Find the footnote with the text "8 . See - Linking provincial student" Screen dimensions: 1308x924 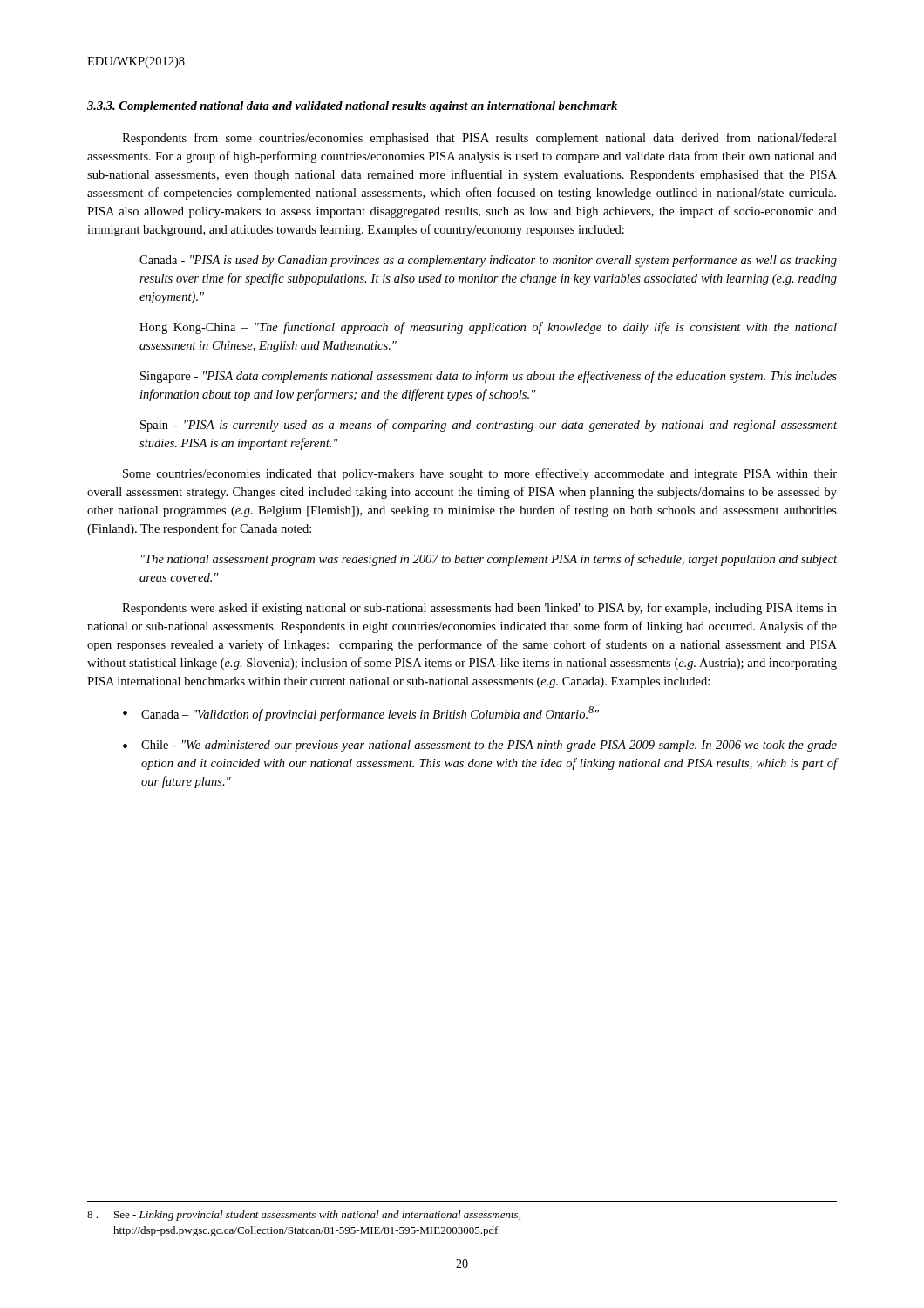click(x=304, y=1222)
